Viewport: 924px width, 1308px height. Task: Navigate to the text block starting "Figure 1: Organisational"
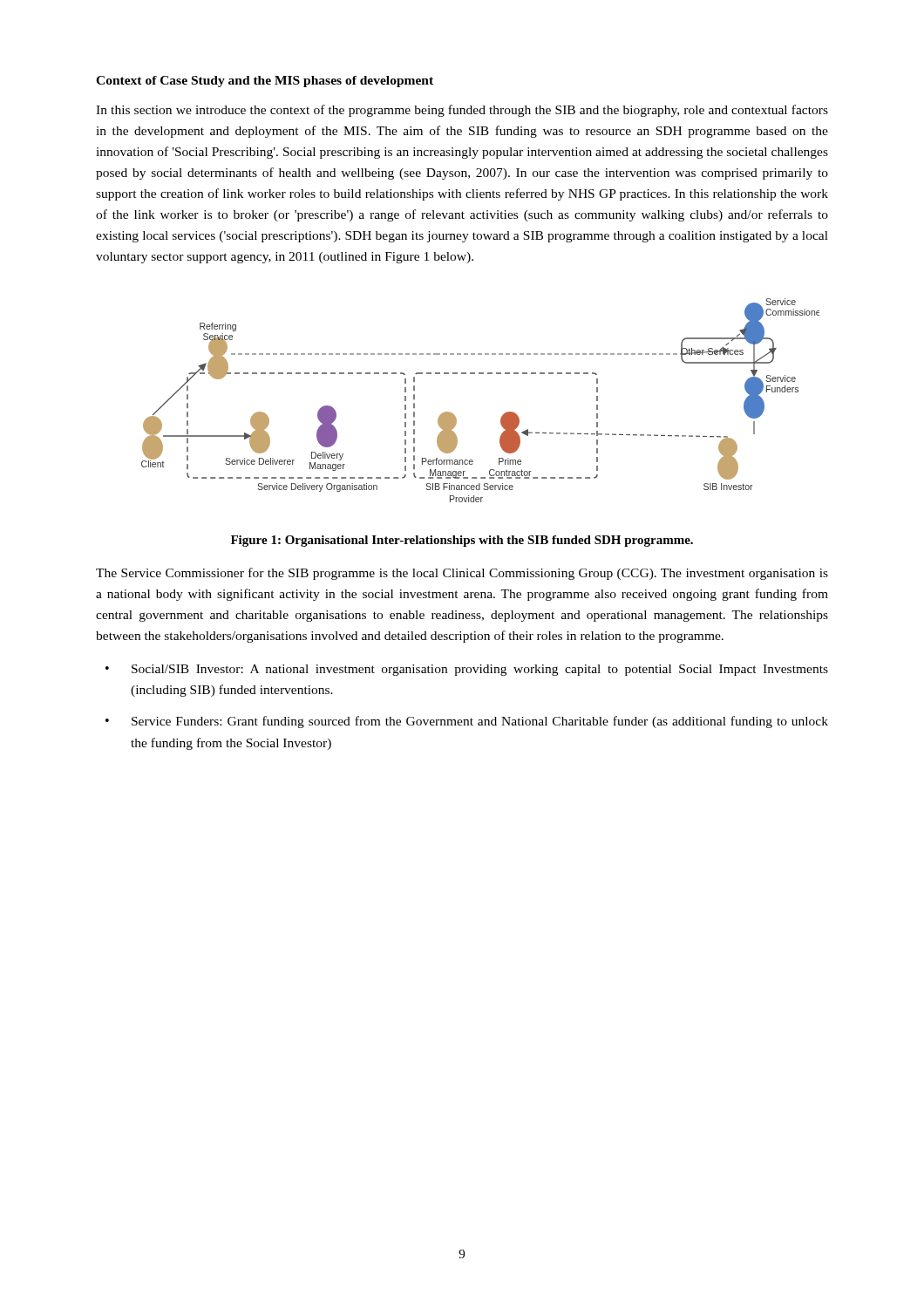[462, 540]
